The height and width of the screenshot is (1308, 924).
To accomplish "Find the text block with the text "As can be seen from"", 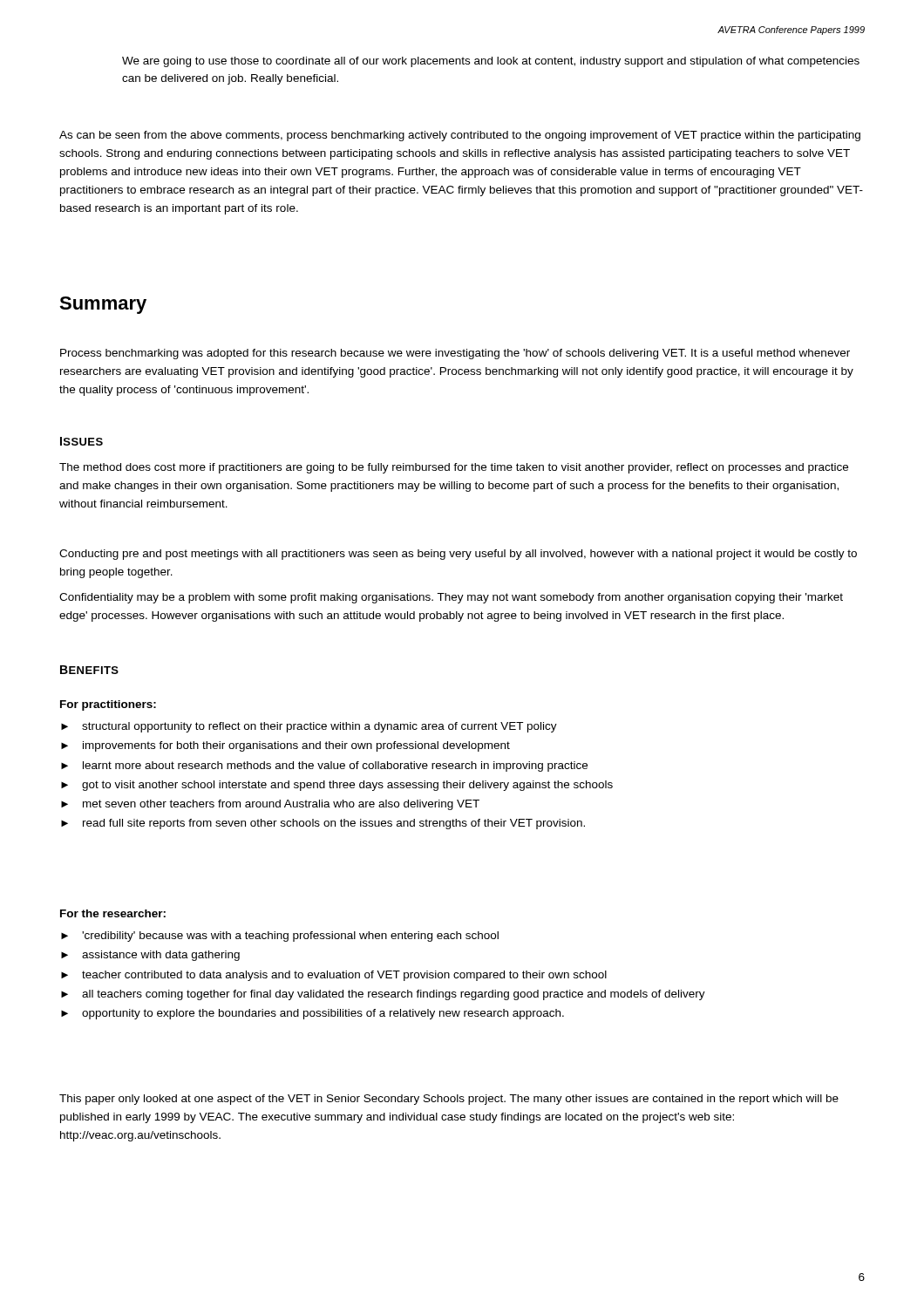I will [461, 171].
